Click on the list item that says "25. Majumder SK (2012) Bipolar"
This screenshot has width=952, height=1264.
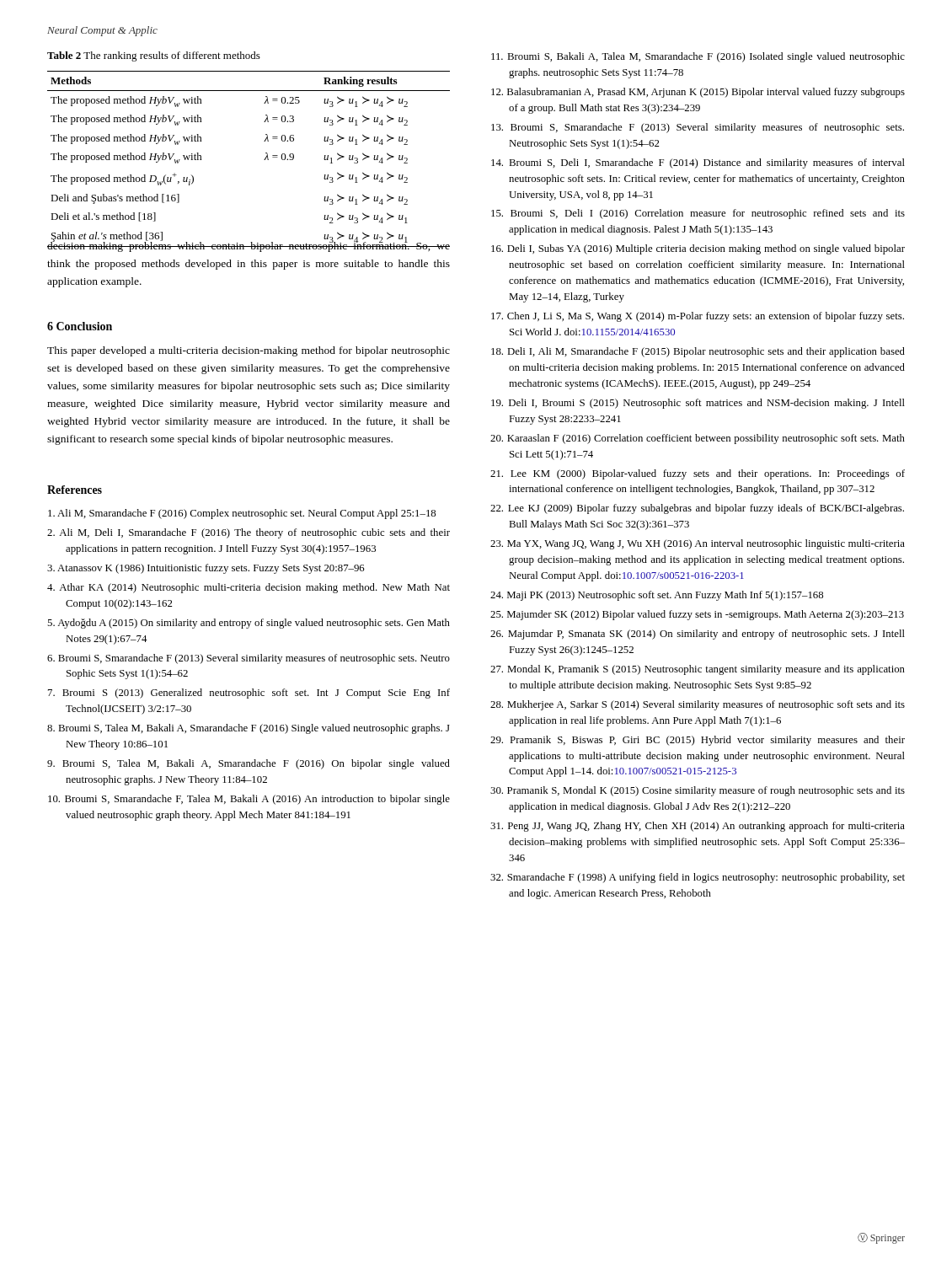(697, 614)
